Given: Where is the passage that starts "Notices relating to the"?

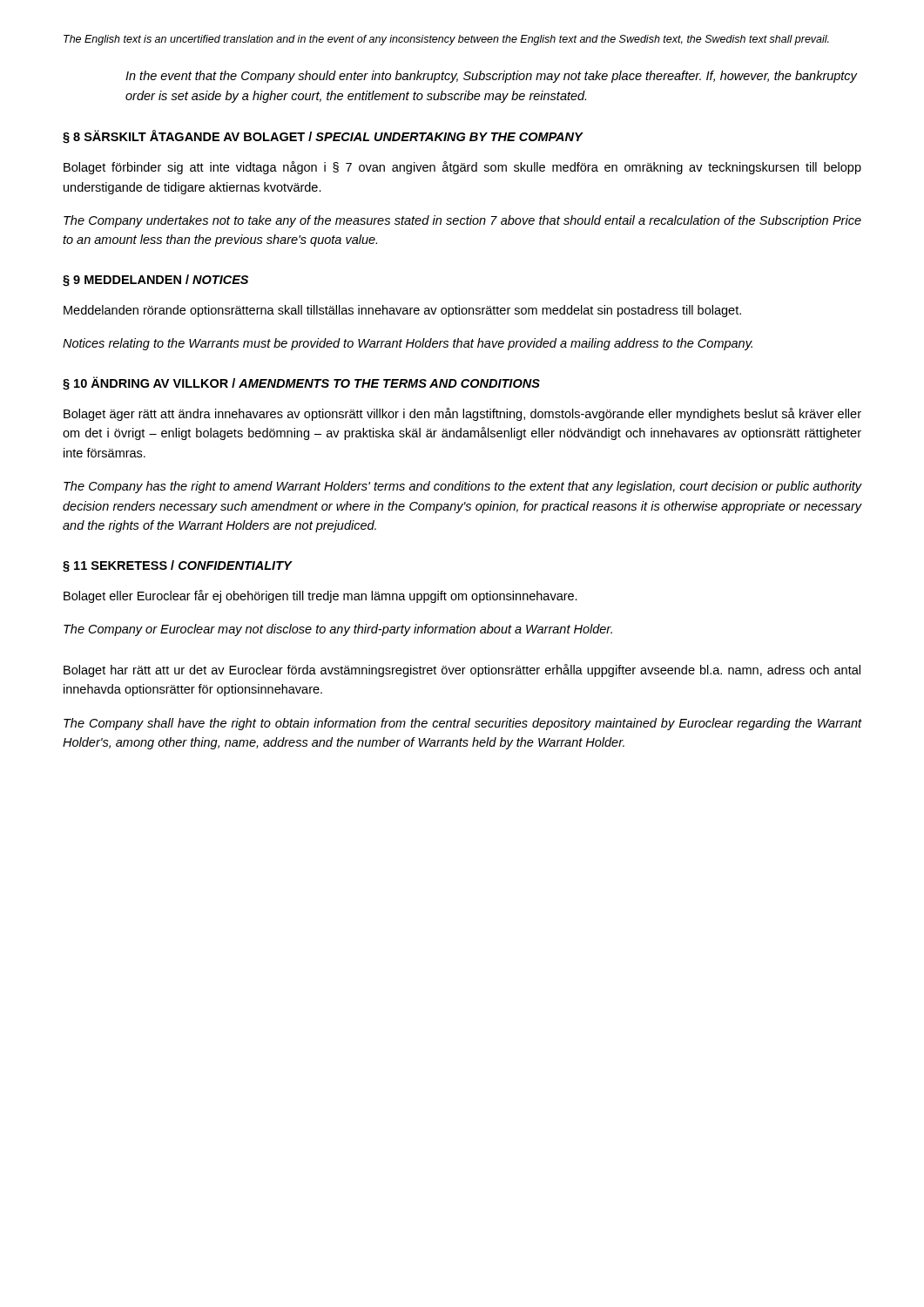Looking at the screenshot, I should [x=408, y=344].
